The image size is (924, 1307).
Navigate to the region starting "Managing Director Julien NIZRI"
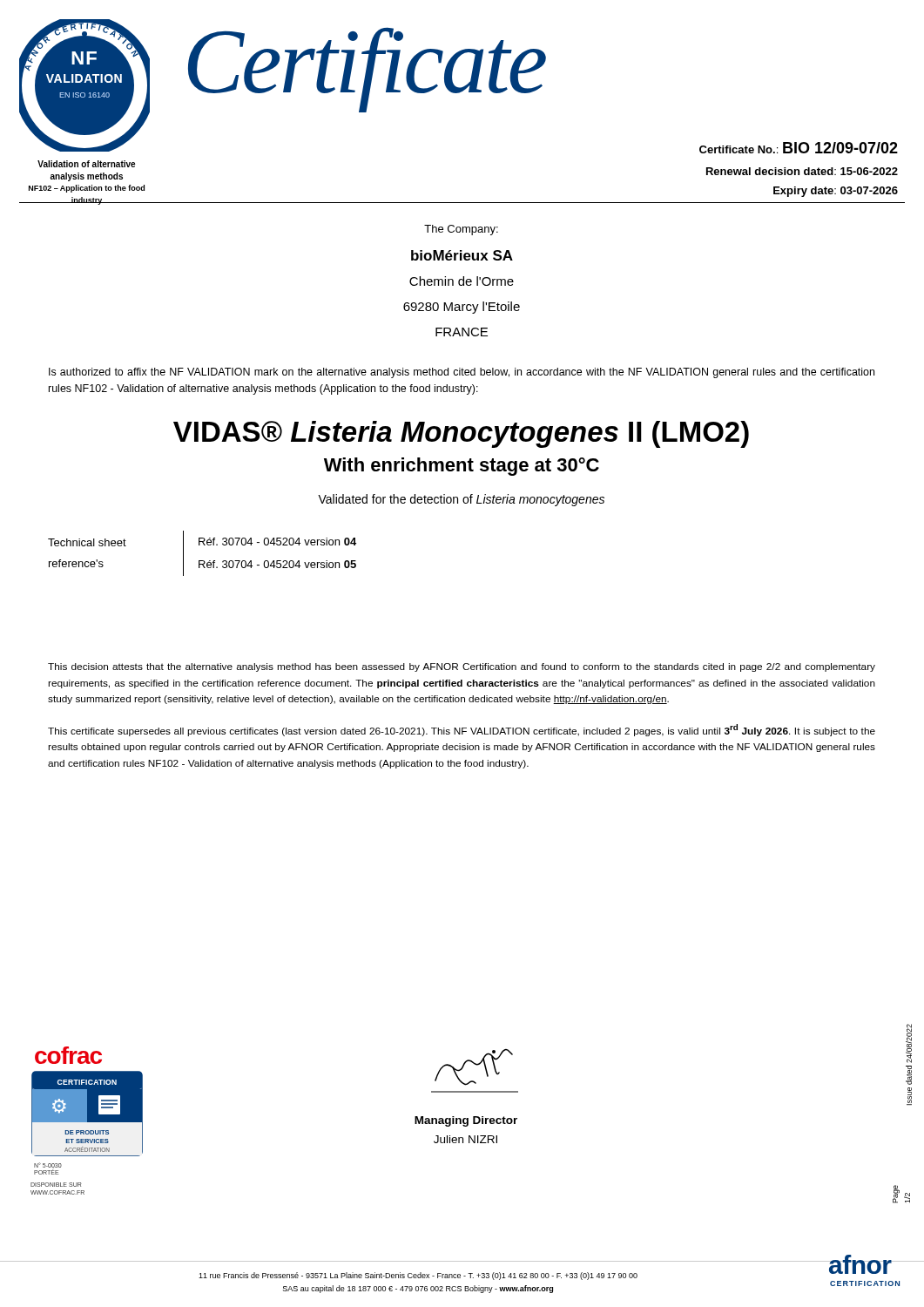[466, 1130]
